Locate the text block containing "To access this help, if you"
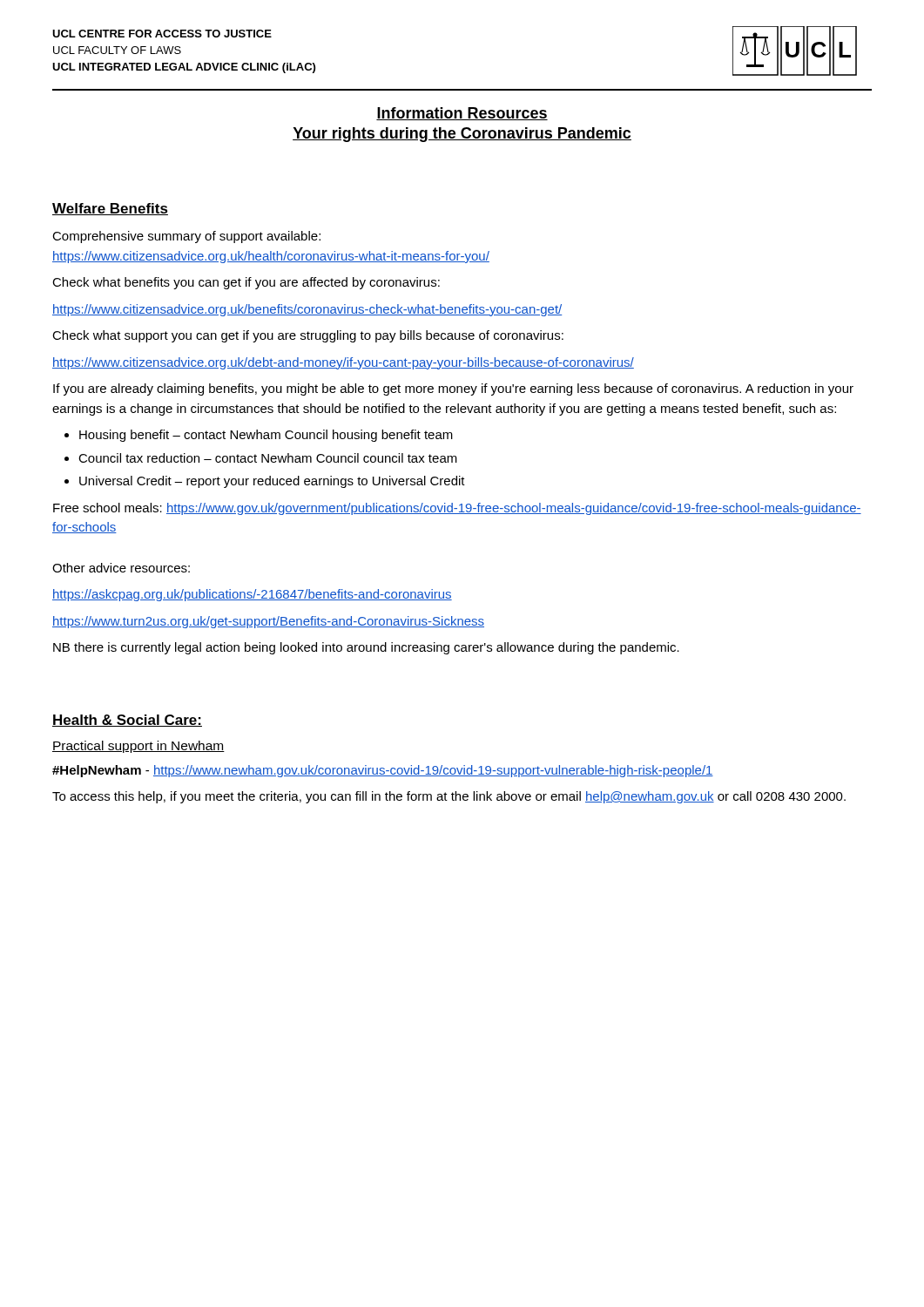This screenshot has width=924, height=1307. [x=449, y=796]
